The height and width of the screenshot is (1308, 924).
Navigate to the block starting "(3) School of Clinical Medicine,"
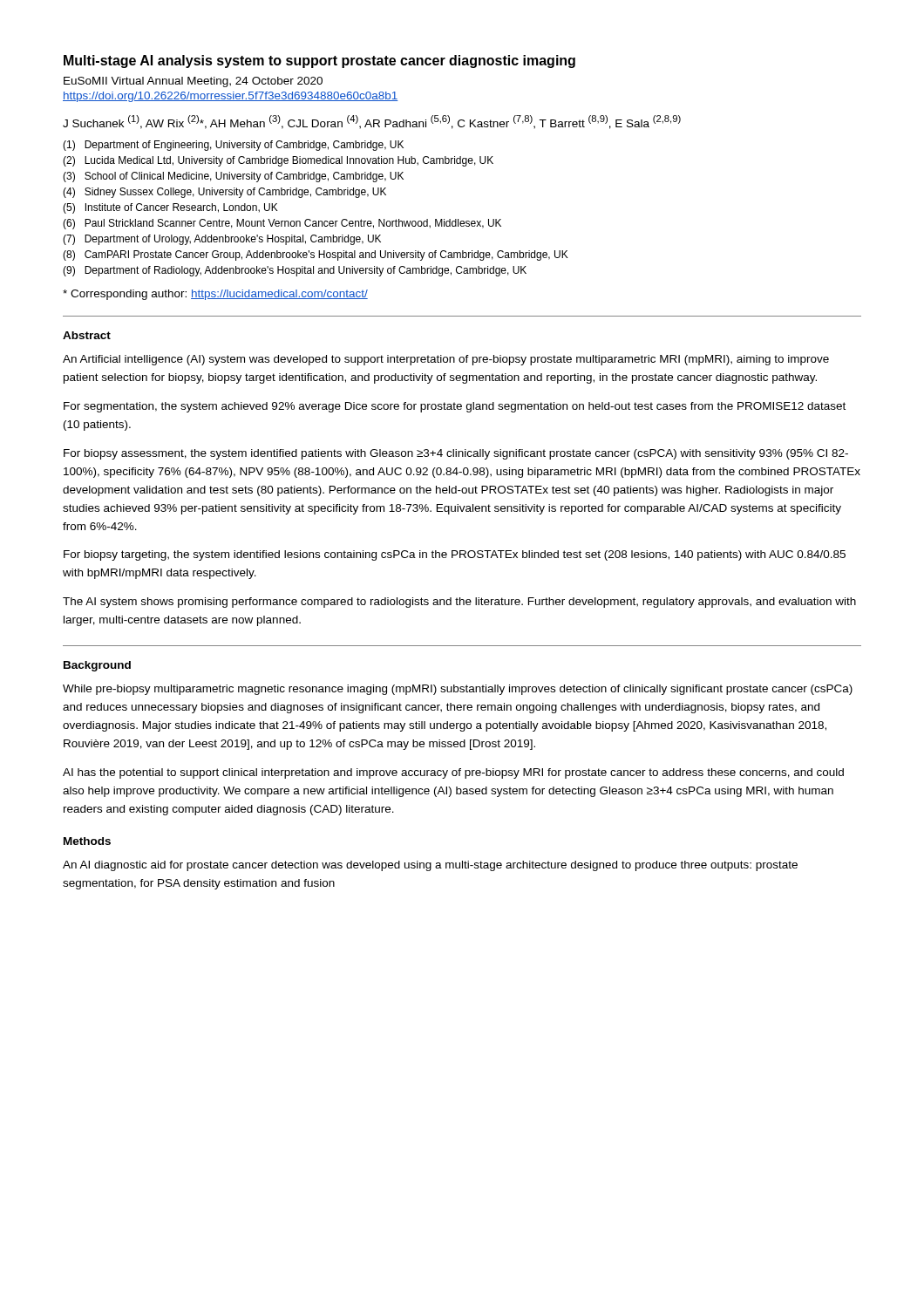[x=233, y=176]
